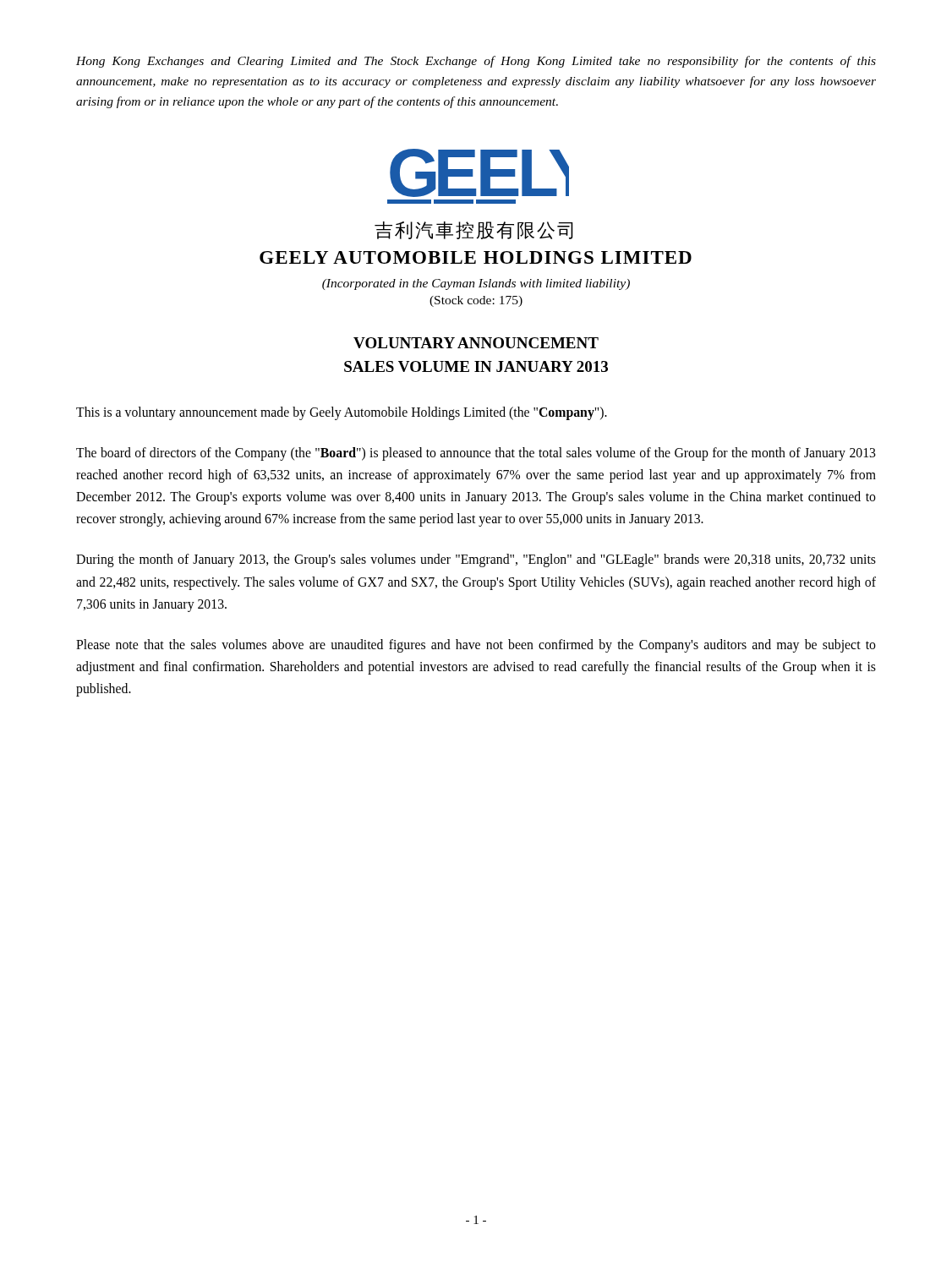Screen dimensions: 1268x952
Task: Find the text block starting "During the month of January"
Action: (x=476, y=582)
